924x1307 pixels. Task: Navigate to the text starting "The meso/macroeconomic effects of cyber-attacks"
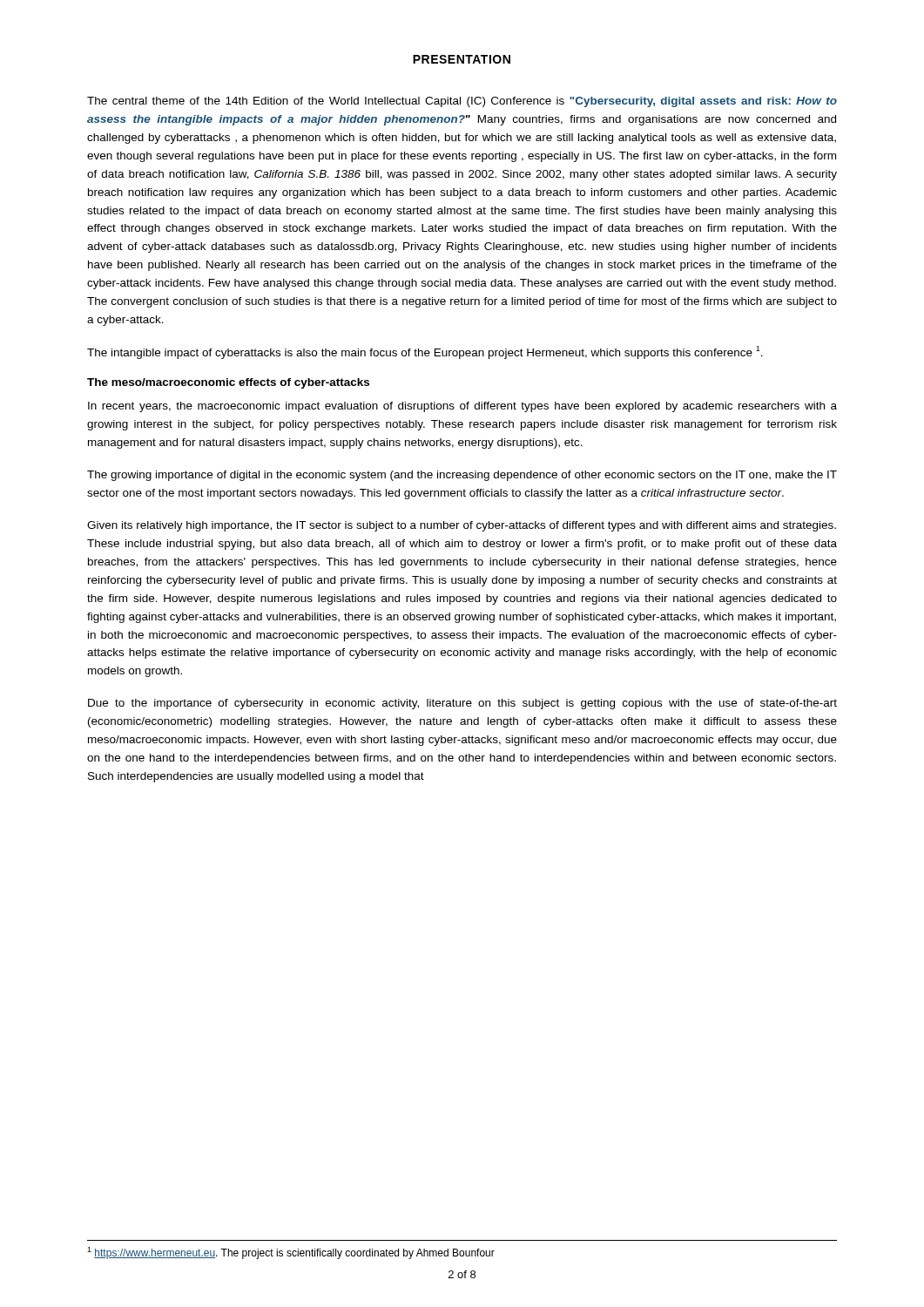click(x=229, y=382)
